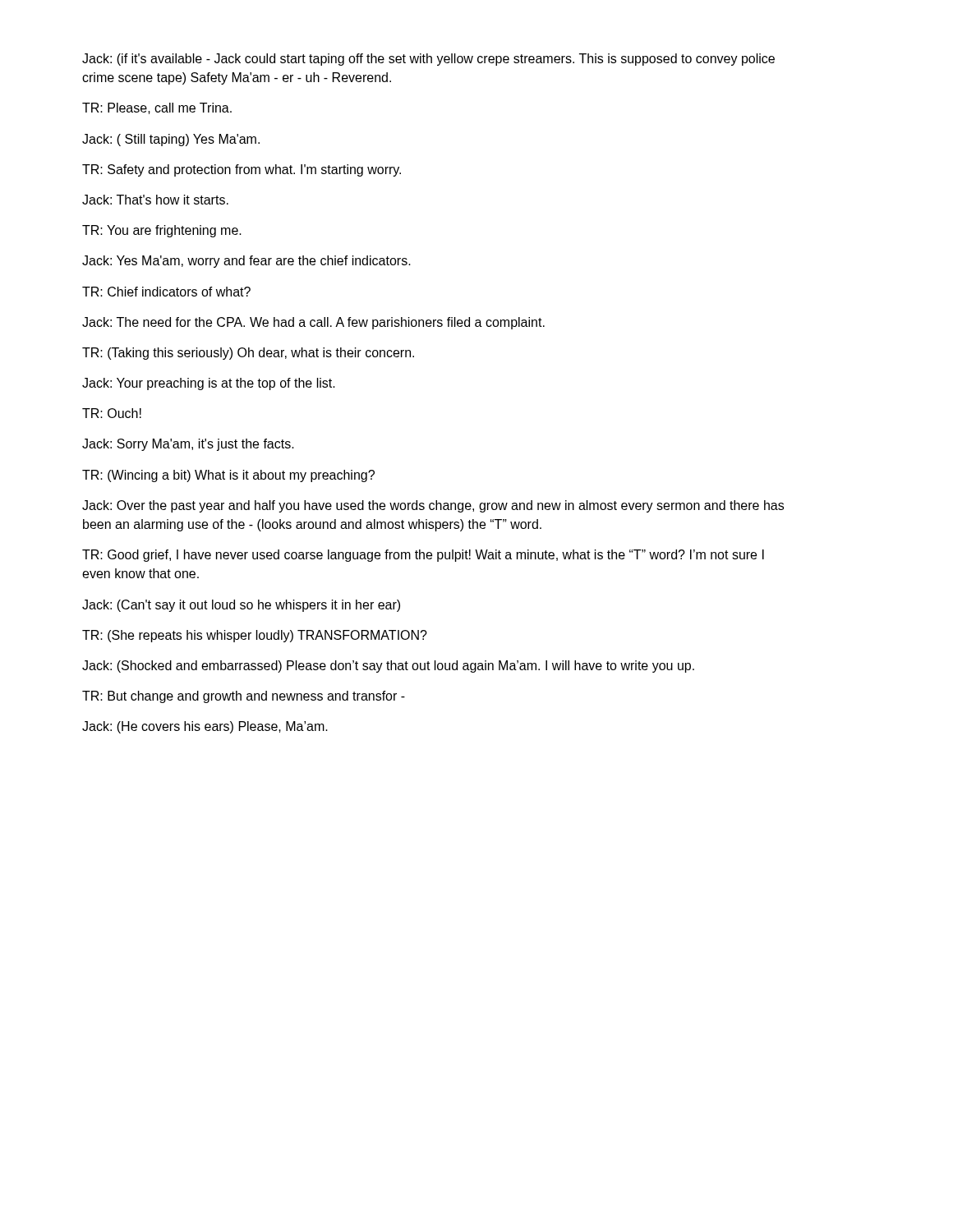Locate the text block starting "TR: (Taking this"
This screenshot has height=1232, width=953.
249,353
